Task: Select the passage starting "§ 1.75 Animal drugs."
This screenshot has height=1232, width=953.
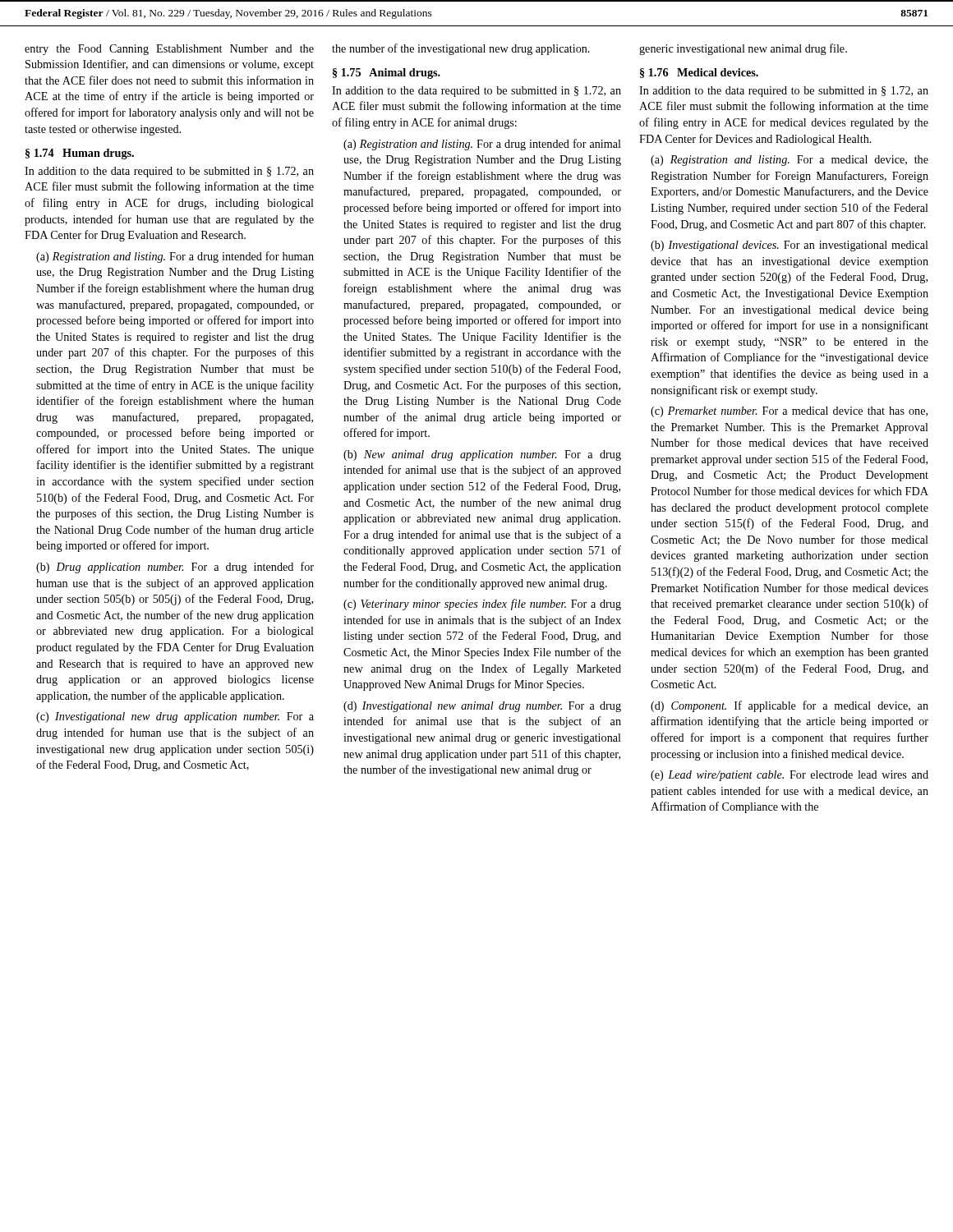Action: 386,72
